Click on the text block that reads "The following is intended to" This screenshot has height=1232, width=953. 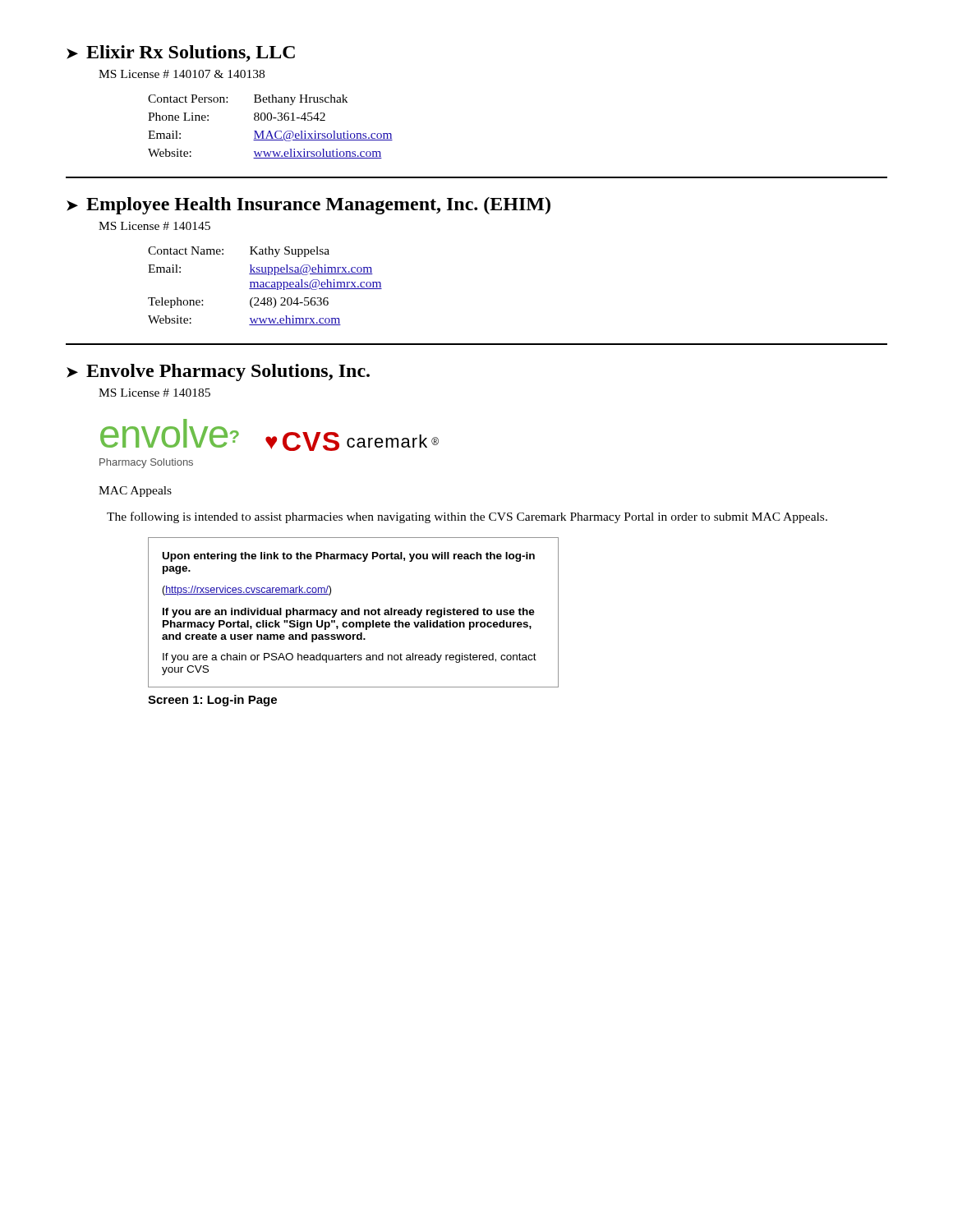467,516
